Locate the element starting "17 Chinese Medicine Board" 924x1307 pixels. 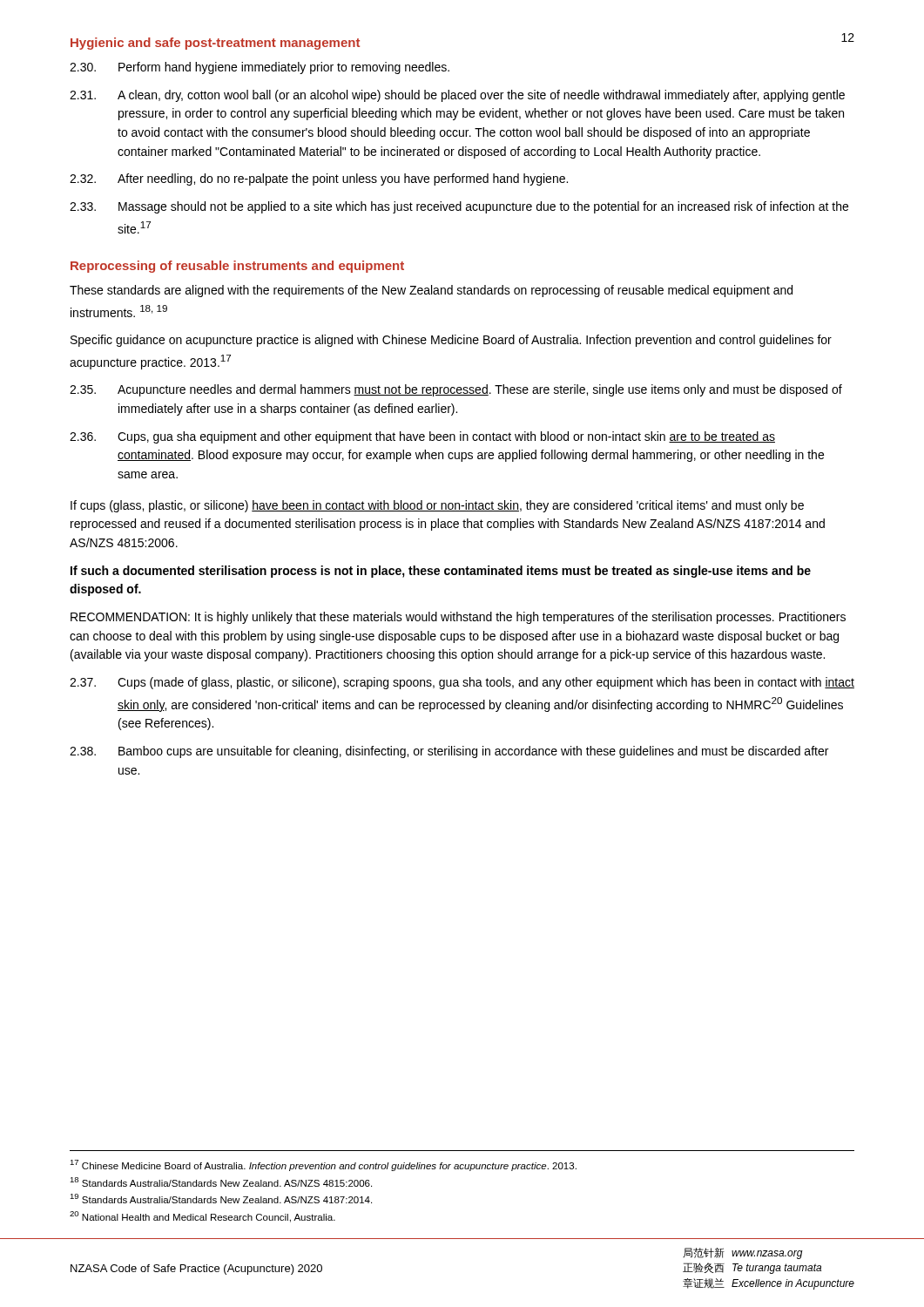pos(323,1164)
